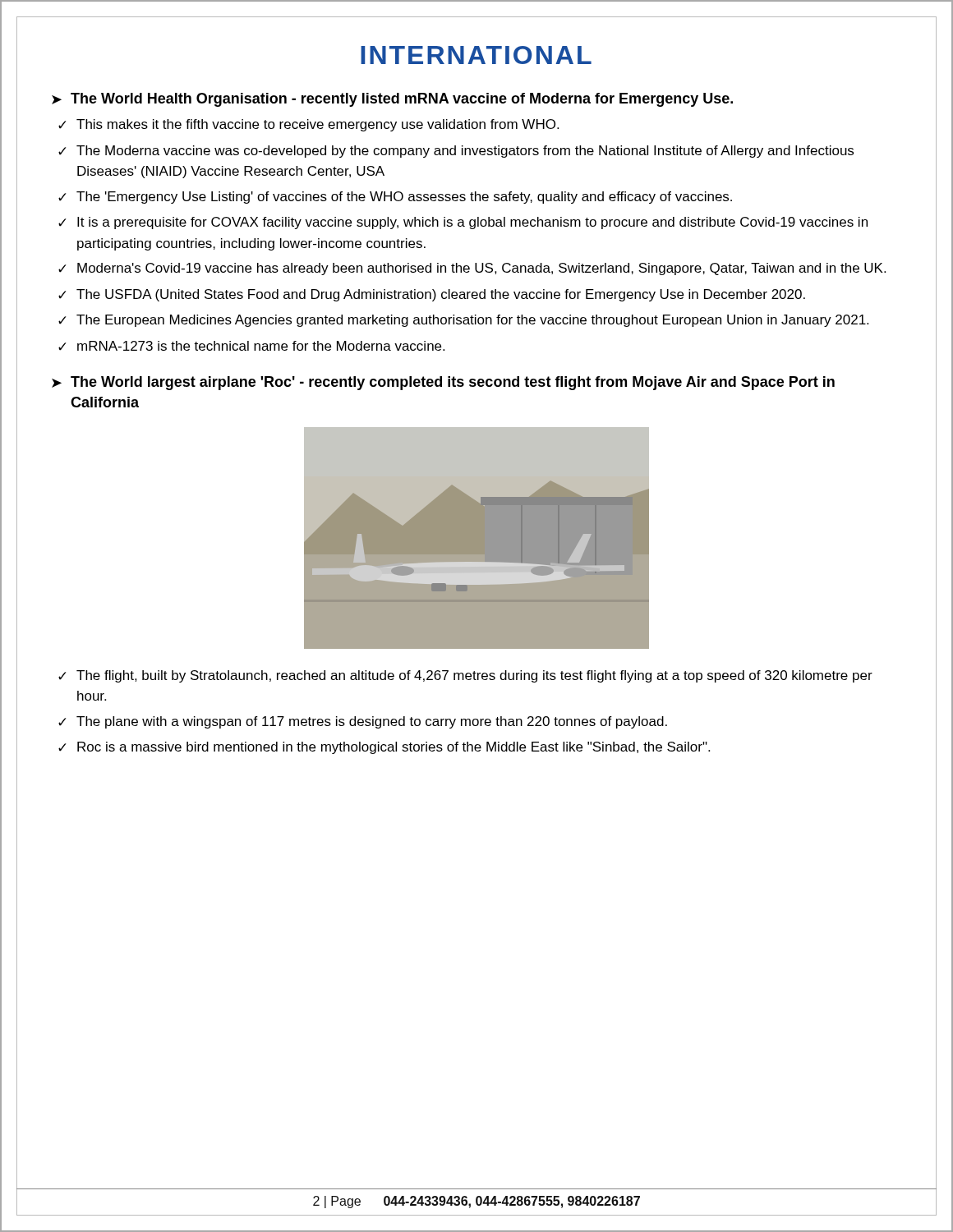Click the passage that begins "✓ This makes it the fifth"
Viewport: 953px width, 1232px height.
(308, 125)
